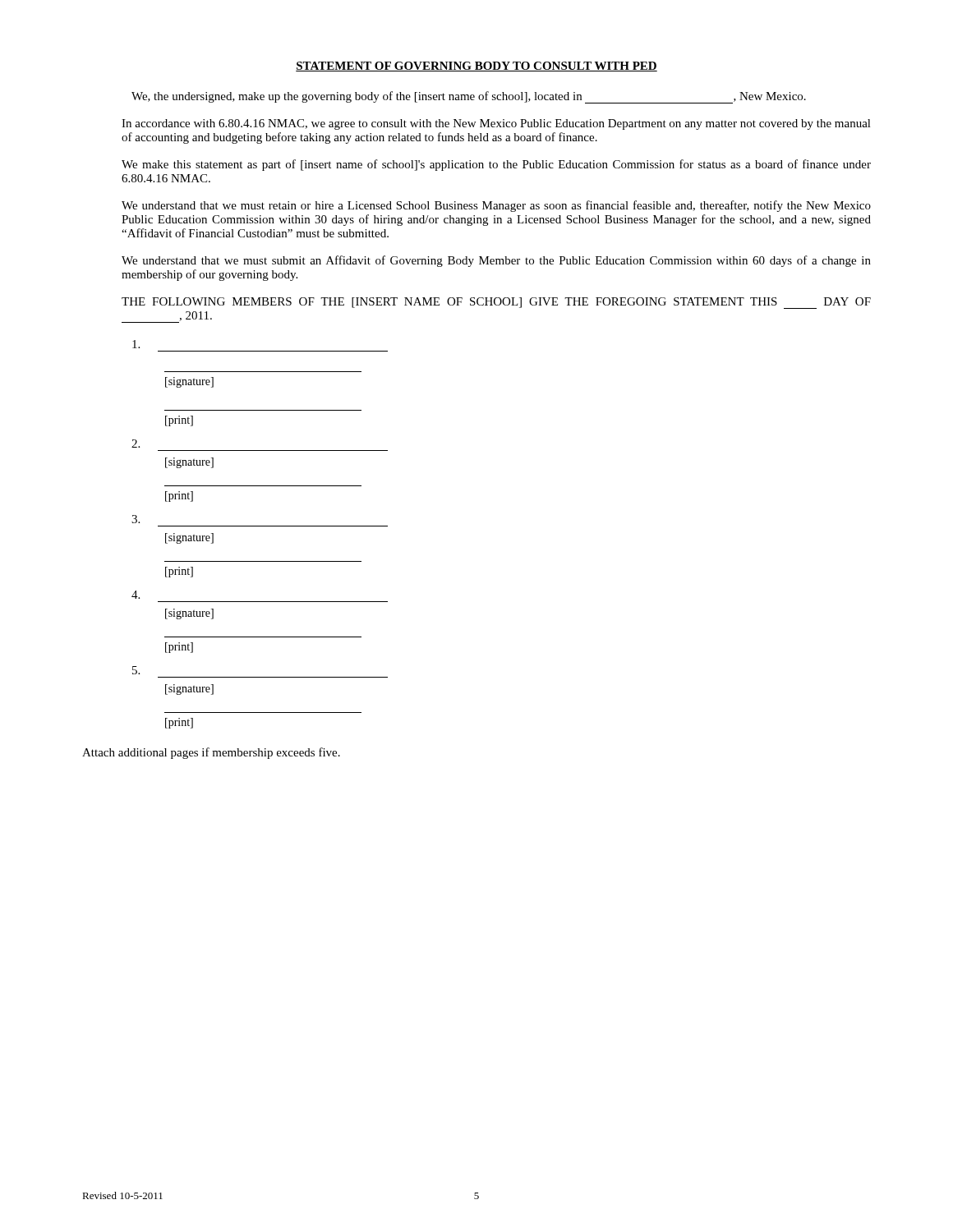Navigate to the passage starting "In accordance with 6.80.4.16 NMAC, we"
The image size is (953, 1232).
click(496, 130)
